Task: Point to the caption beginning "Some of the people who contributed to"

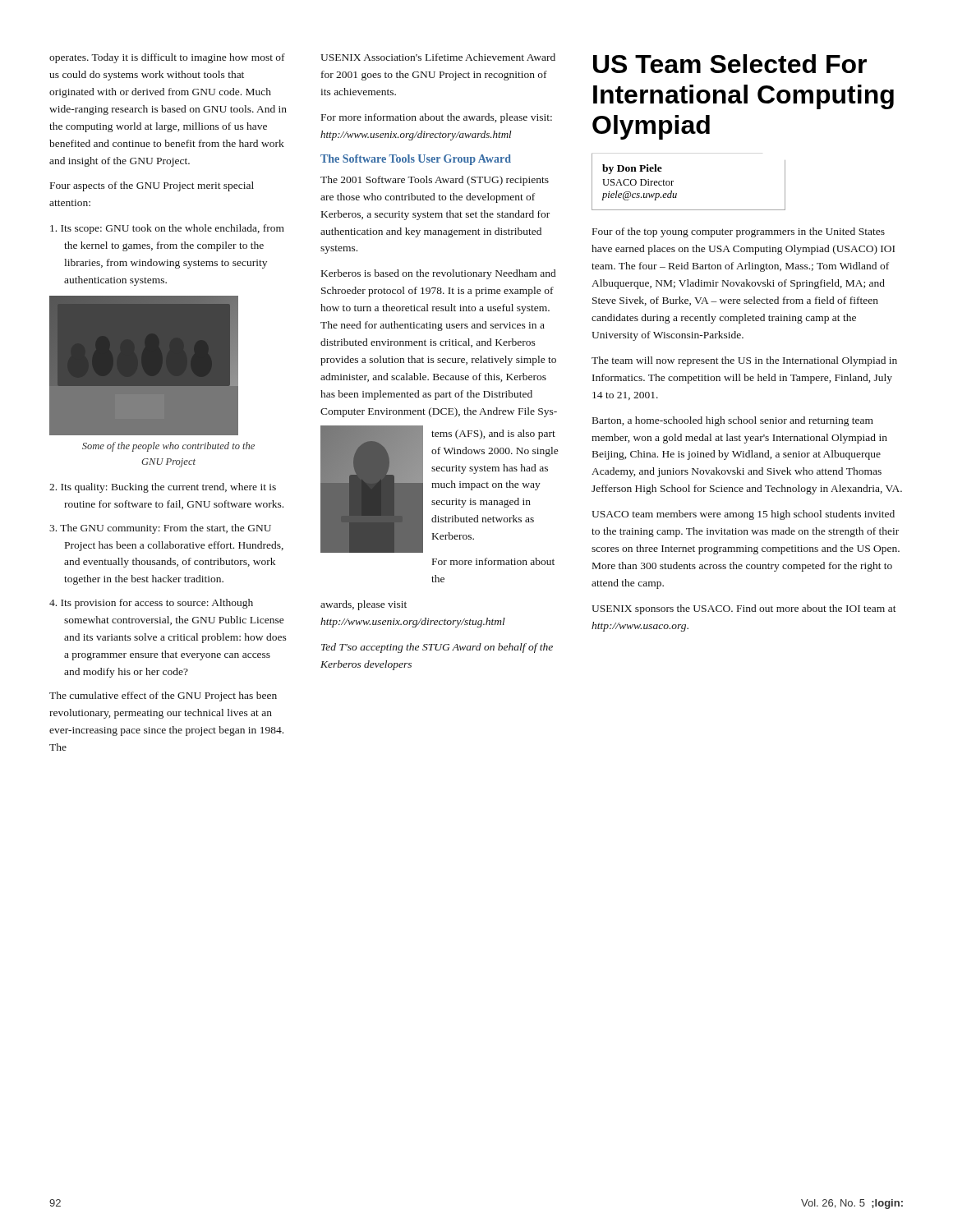Action: click(x=168, y=454)
